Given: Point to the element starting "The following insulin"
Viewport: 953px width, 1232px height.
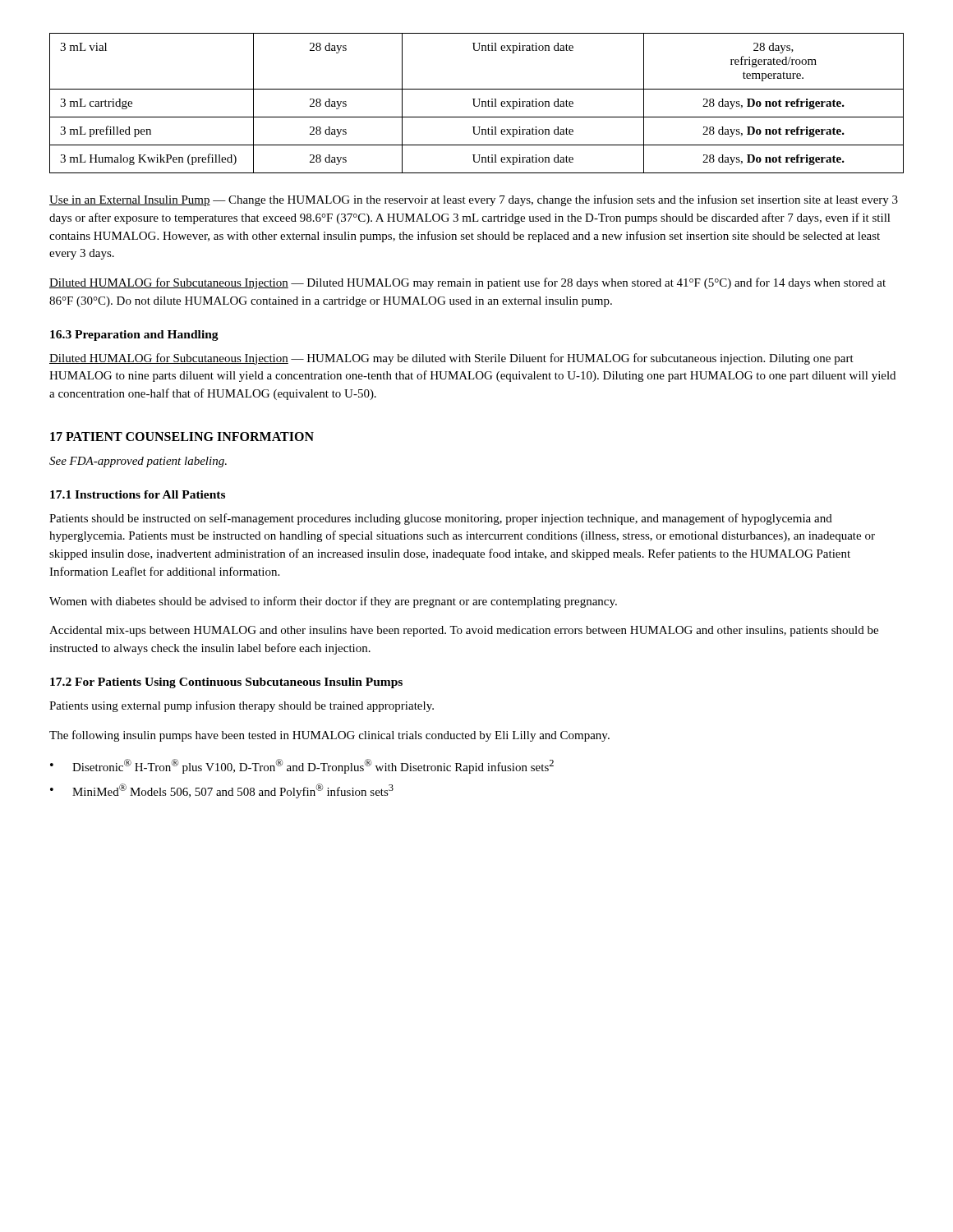Looking at the screenshot, I should (x=330, y=735).
